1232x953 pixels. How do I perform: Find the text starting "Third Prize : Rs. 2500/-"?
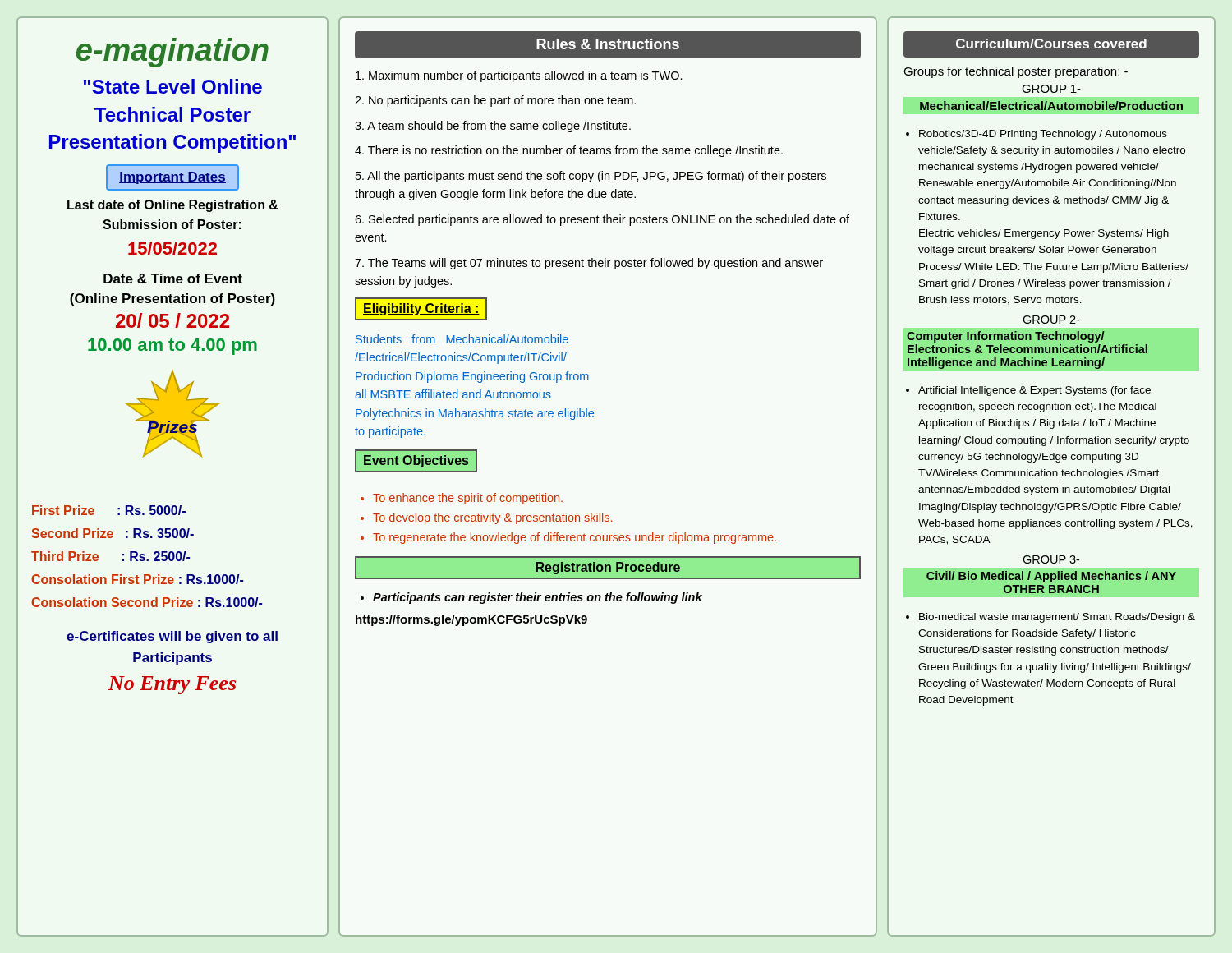(x=111, y=557)
